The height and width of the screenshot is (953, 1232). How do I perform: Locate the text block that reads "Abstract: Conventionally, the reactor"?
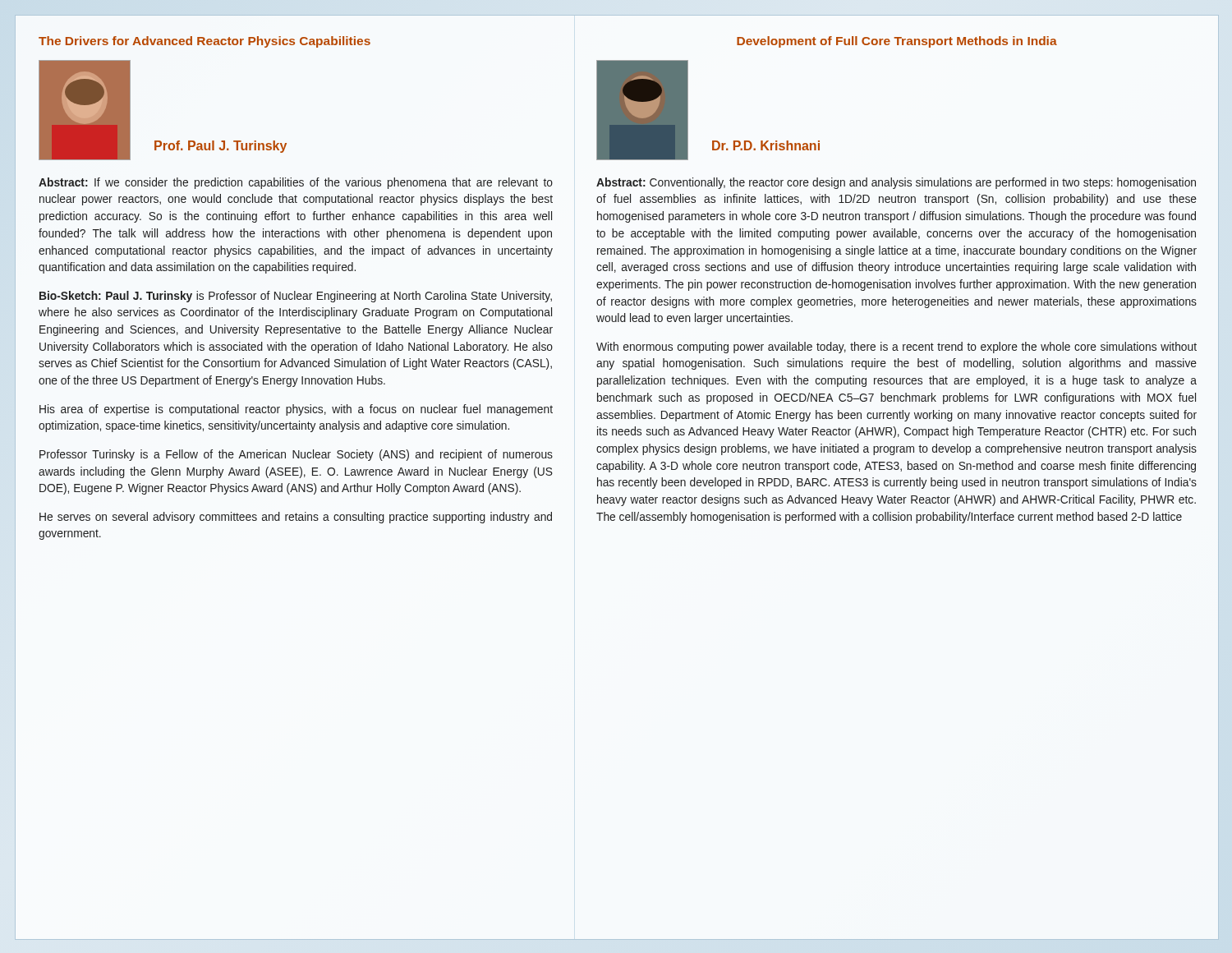click(x=896, y=350)
